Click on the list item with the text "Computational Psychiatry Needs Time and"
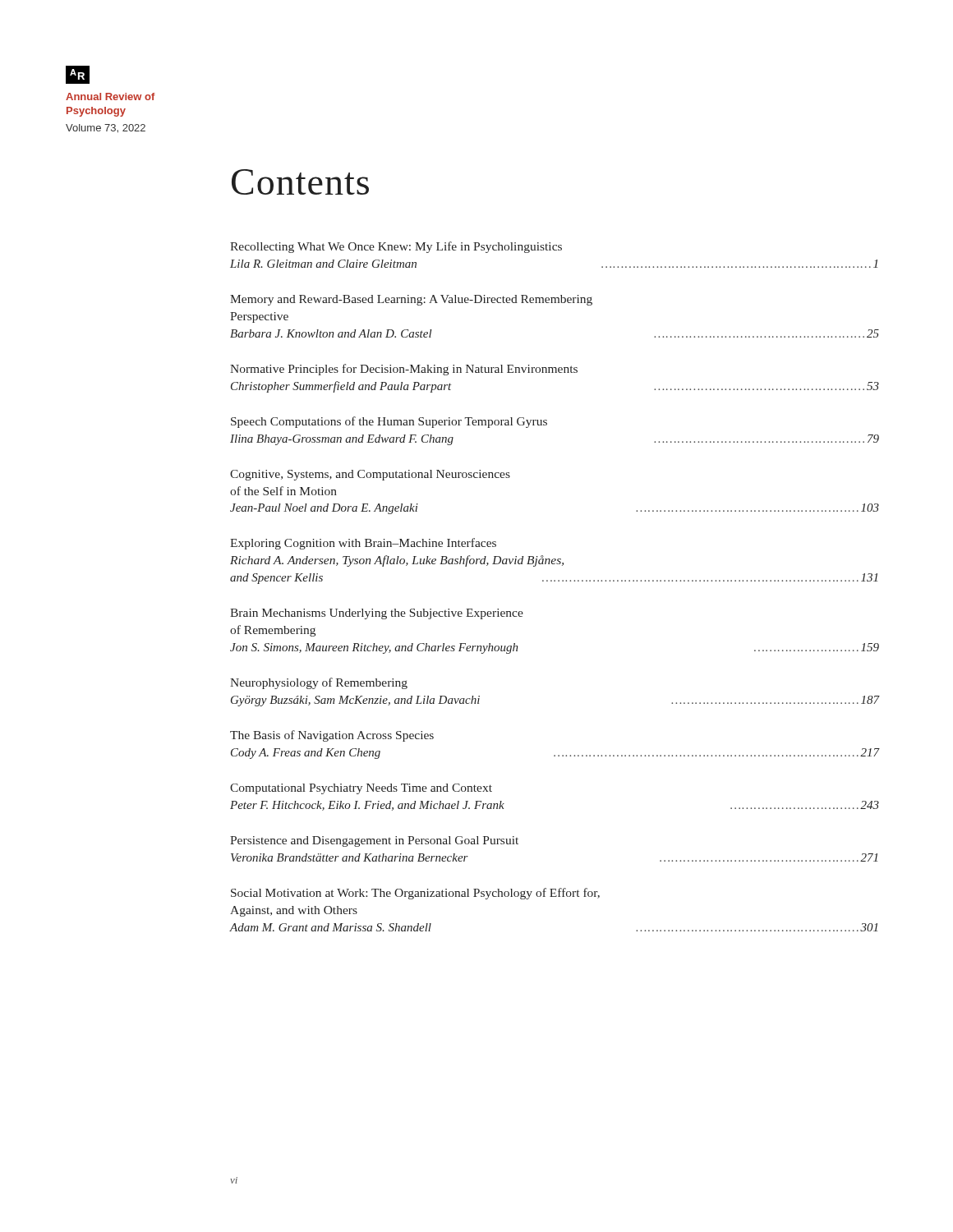The width and height of the screenshot is (953, 1232). tap(361, 789)
